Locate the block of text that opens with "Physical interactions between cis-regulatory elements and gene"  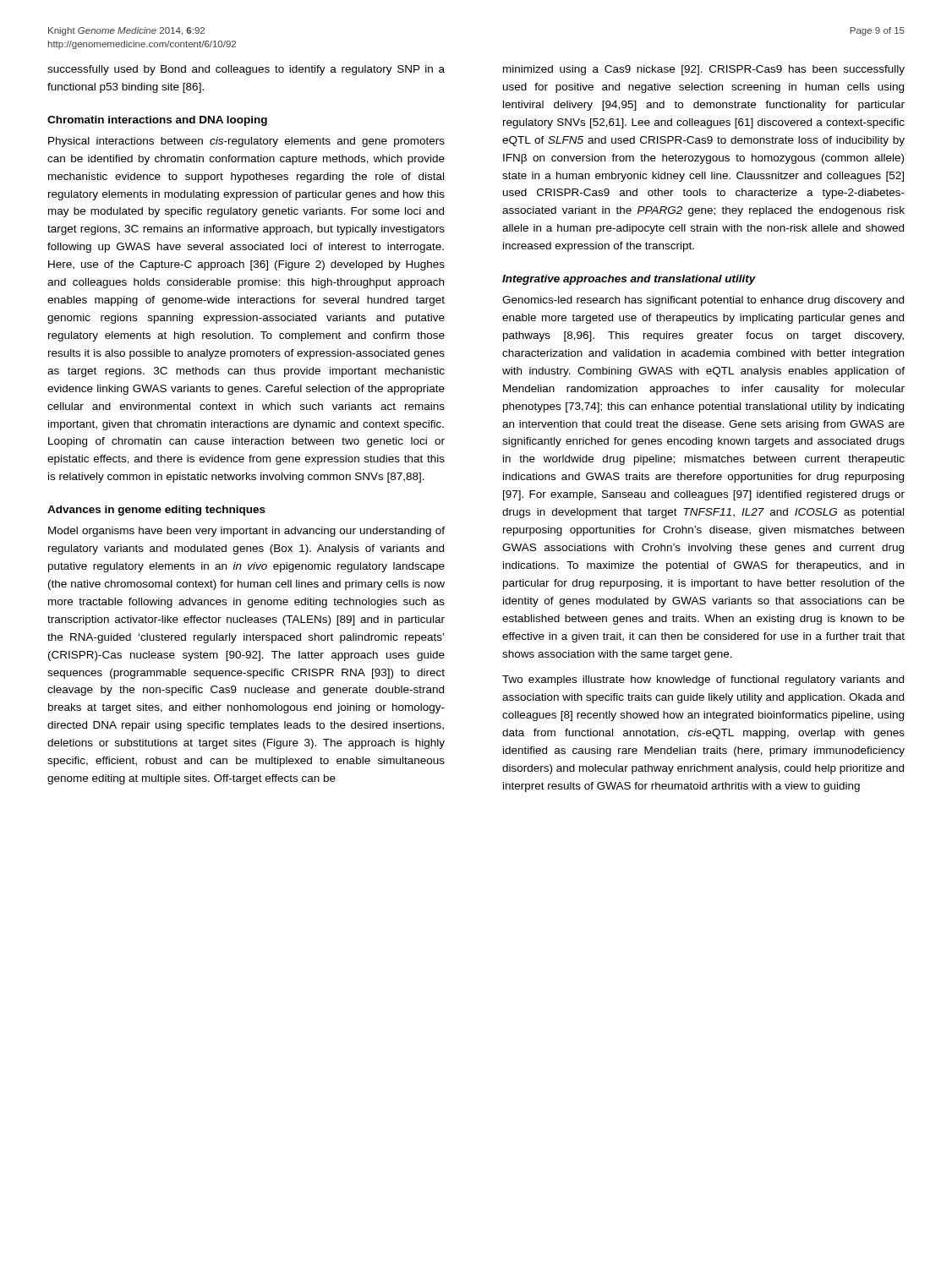[x=246, y=309]
